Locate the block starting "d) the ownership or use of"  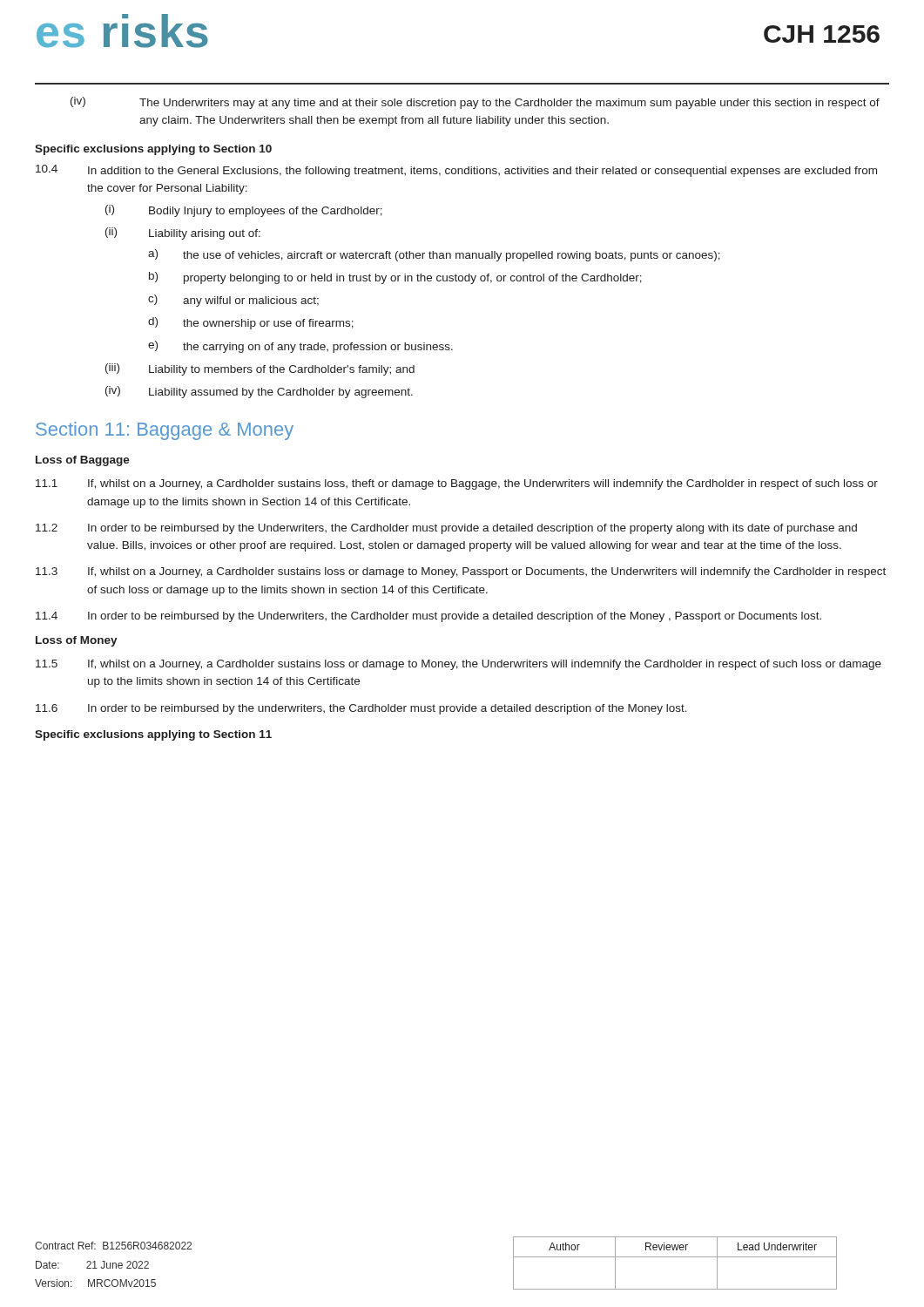pos(251,323)
